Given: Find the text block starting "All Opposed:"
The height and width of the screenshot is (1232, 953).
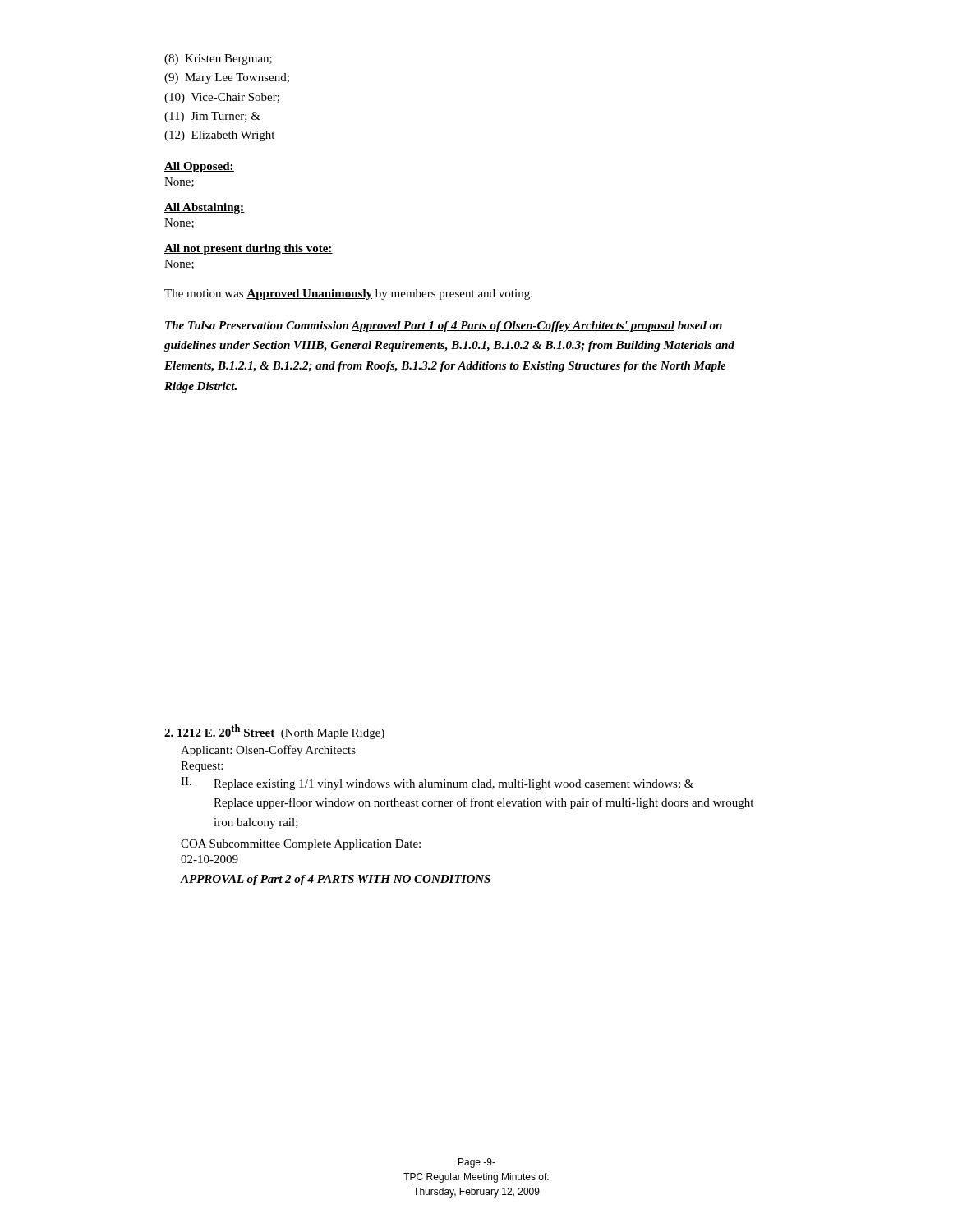Looking at the screenshot, I should 199,166.
